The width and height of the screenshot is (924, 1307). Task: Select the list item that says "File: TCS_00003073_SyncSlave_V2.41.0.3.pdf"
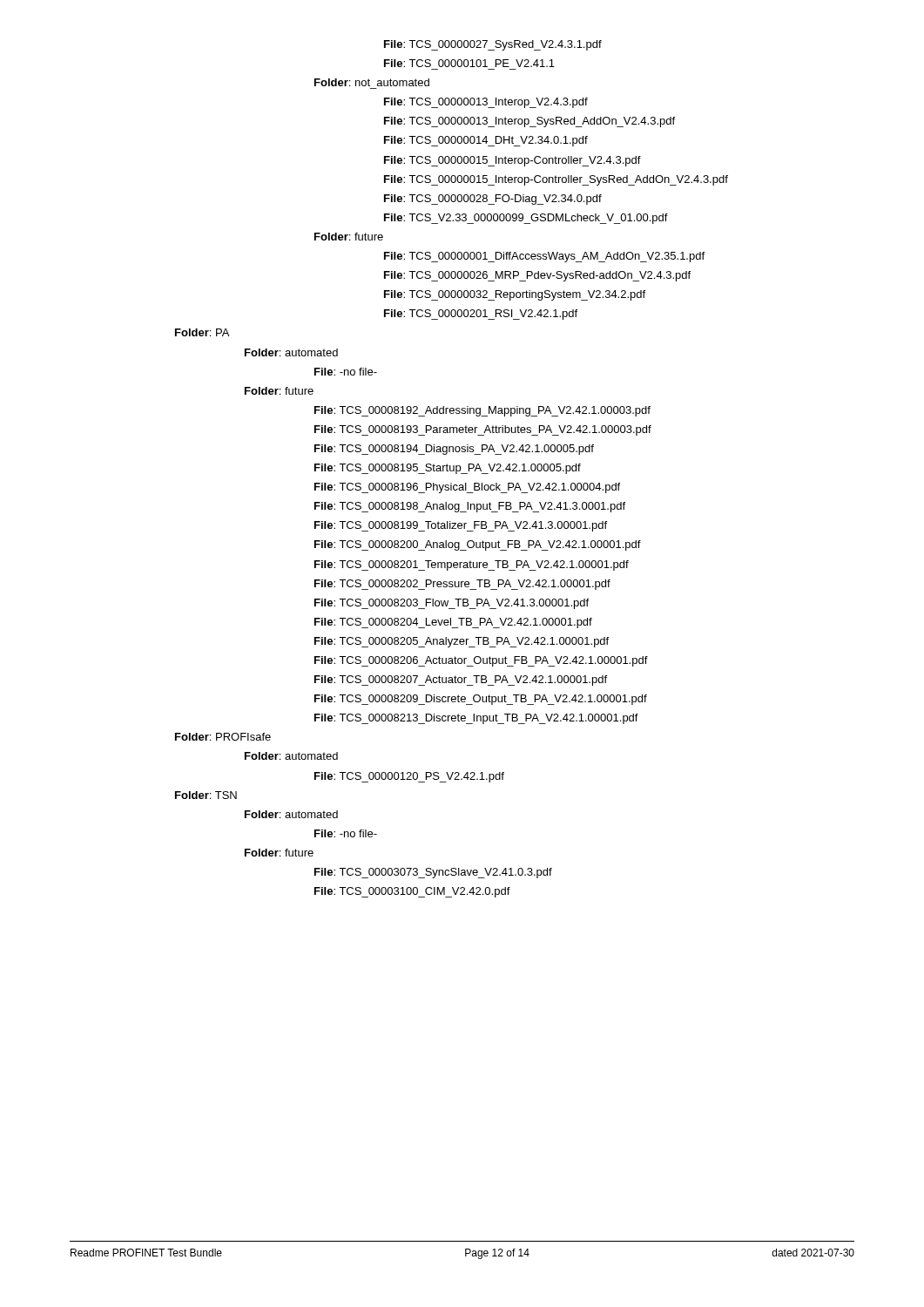433,872
